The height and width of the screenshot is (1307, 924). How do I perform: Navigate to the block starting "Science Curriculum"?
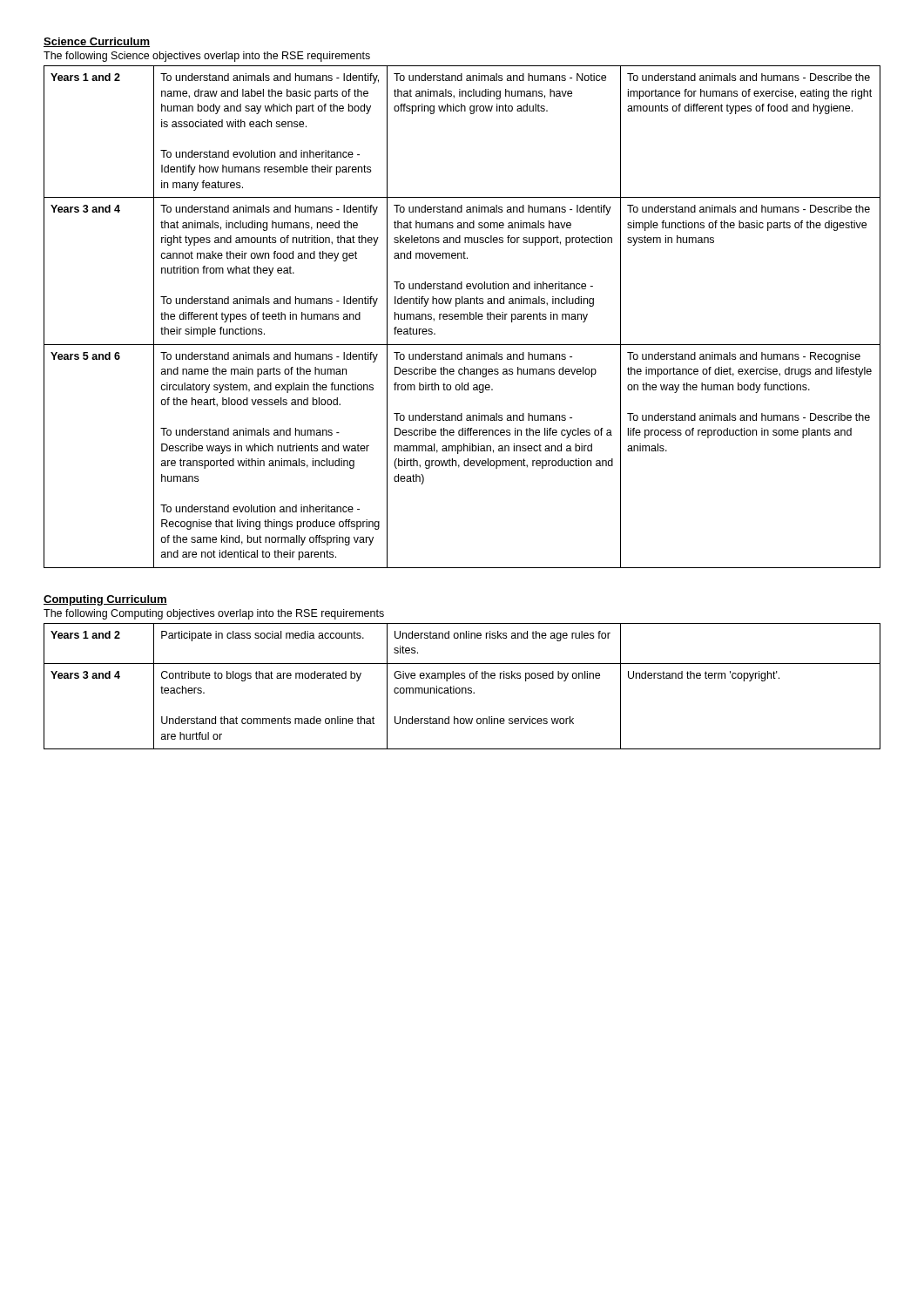(97, 41)
